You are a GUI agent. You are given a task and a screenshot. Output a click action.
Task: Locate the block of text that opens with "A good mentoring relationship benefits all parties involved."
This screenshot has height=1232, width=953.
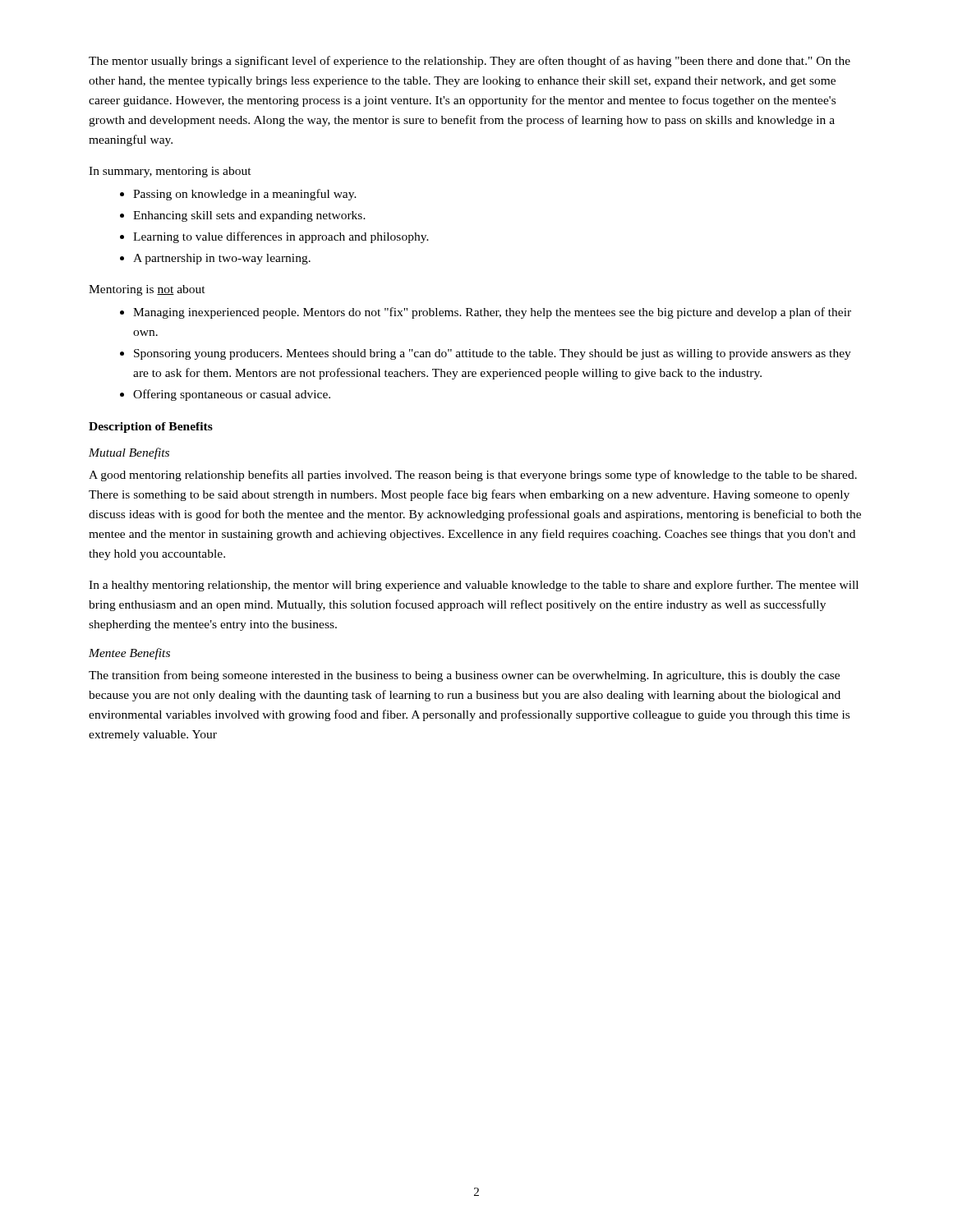click(475, 514)
